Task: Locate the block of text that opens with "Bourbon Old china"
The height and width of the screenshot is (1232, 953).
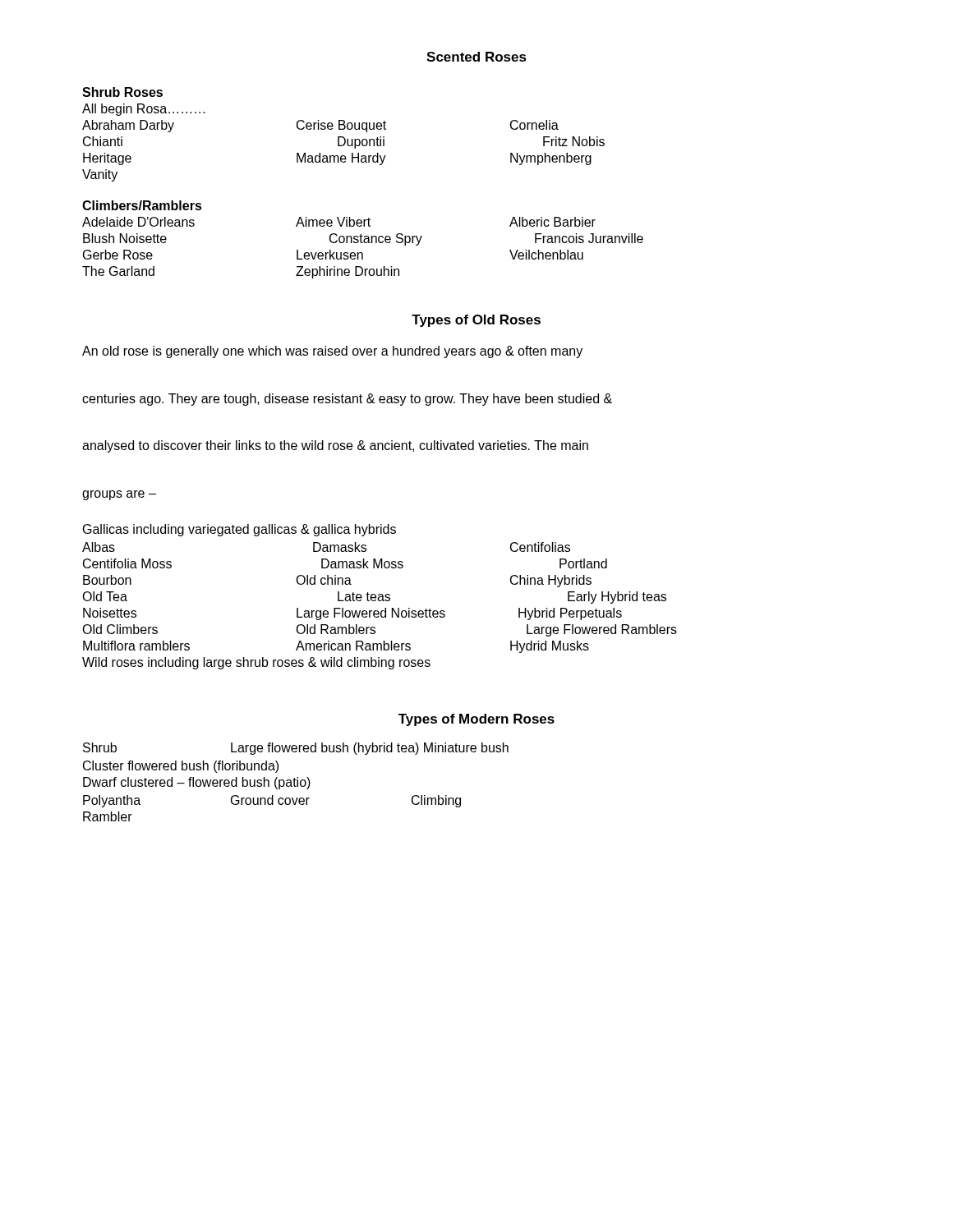Action: click(337, 581)
